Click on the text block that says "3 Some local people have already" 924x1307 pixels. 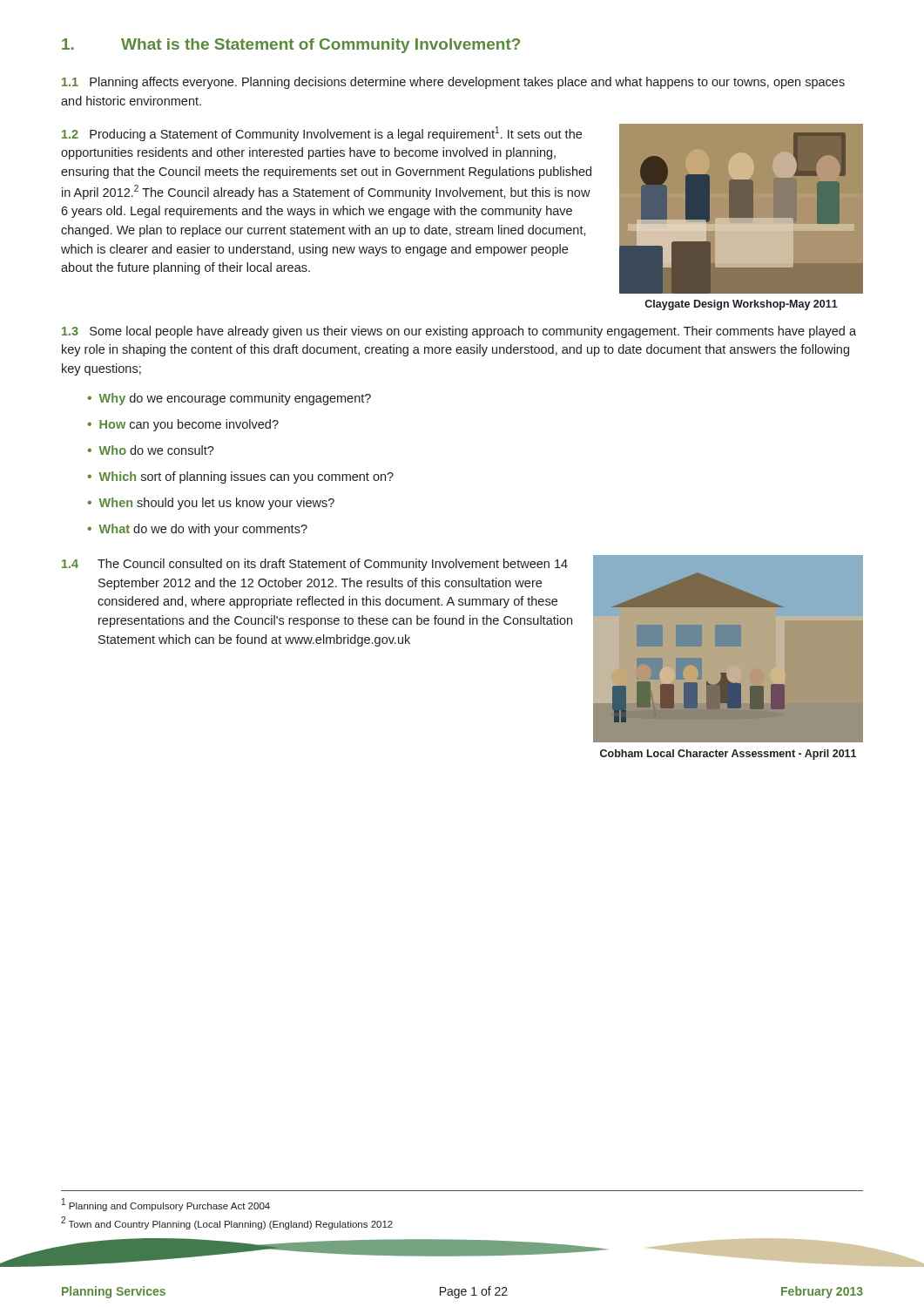point(459,350)
